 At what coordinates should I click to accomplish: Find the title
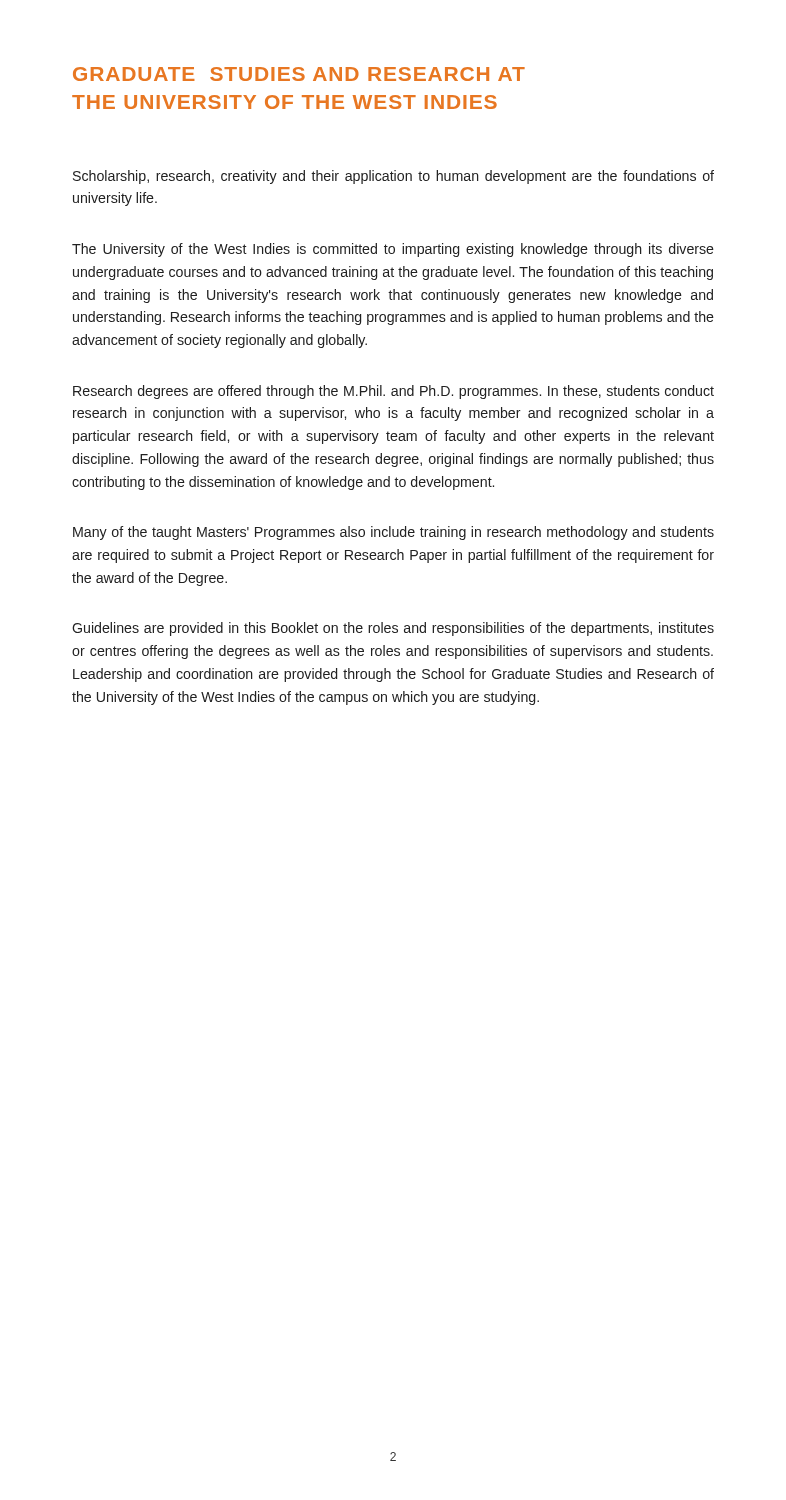point(393,88)
